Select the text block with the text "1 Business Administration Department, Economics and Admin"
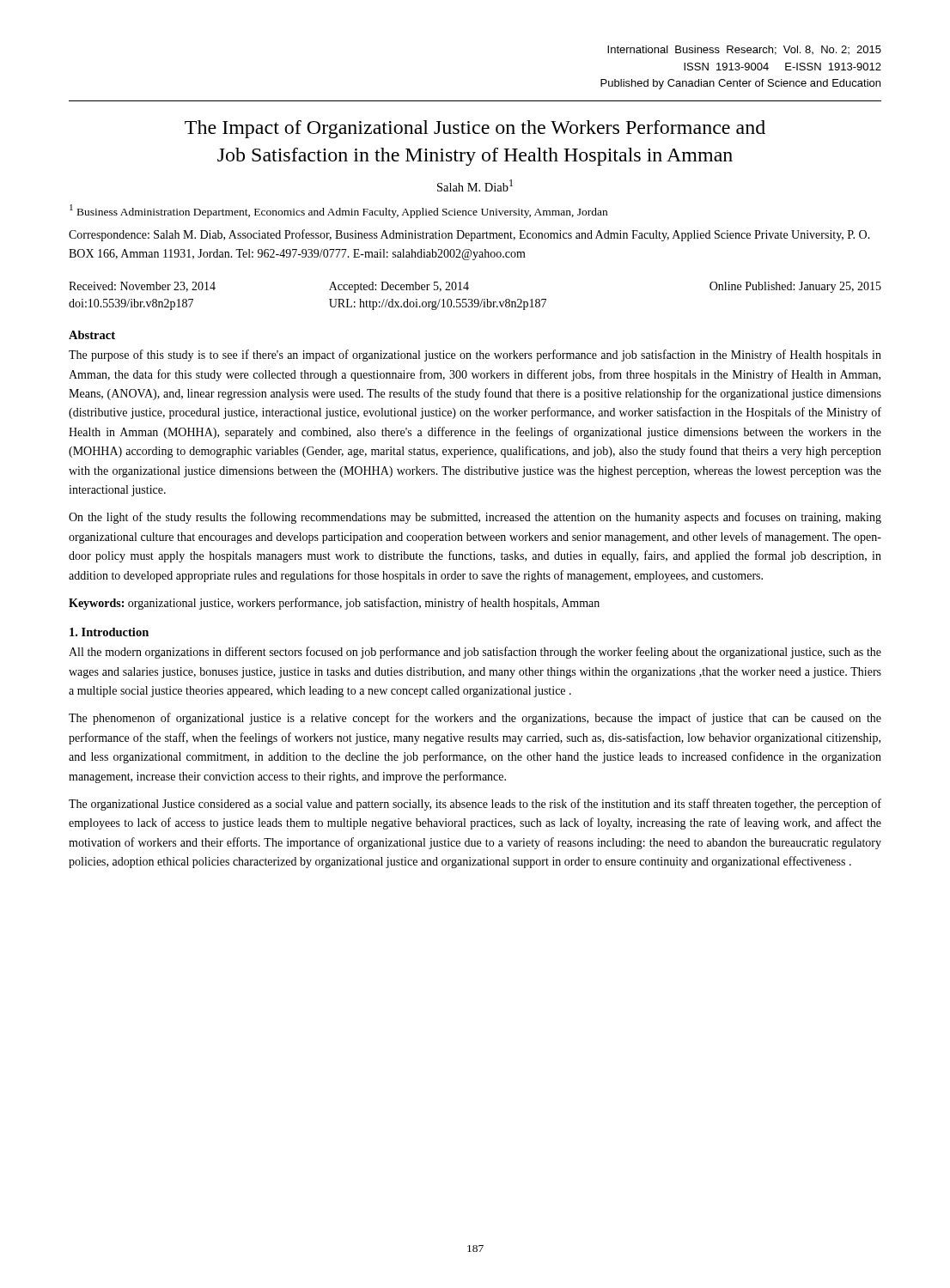Screen dimensions: 1288x950 click(x=338, y=210)
